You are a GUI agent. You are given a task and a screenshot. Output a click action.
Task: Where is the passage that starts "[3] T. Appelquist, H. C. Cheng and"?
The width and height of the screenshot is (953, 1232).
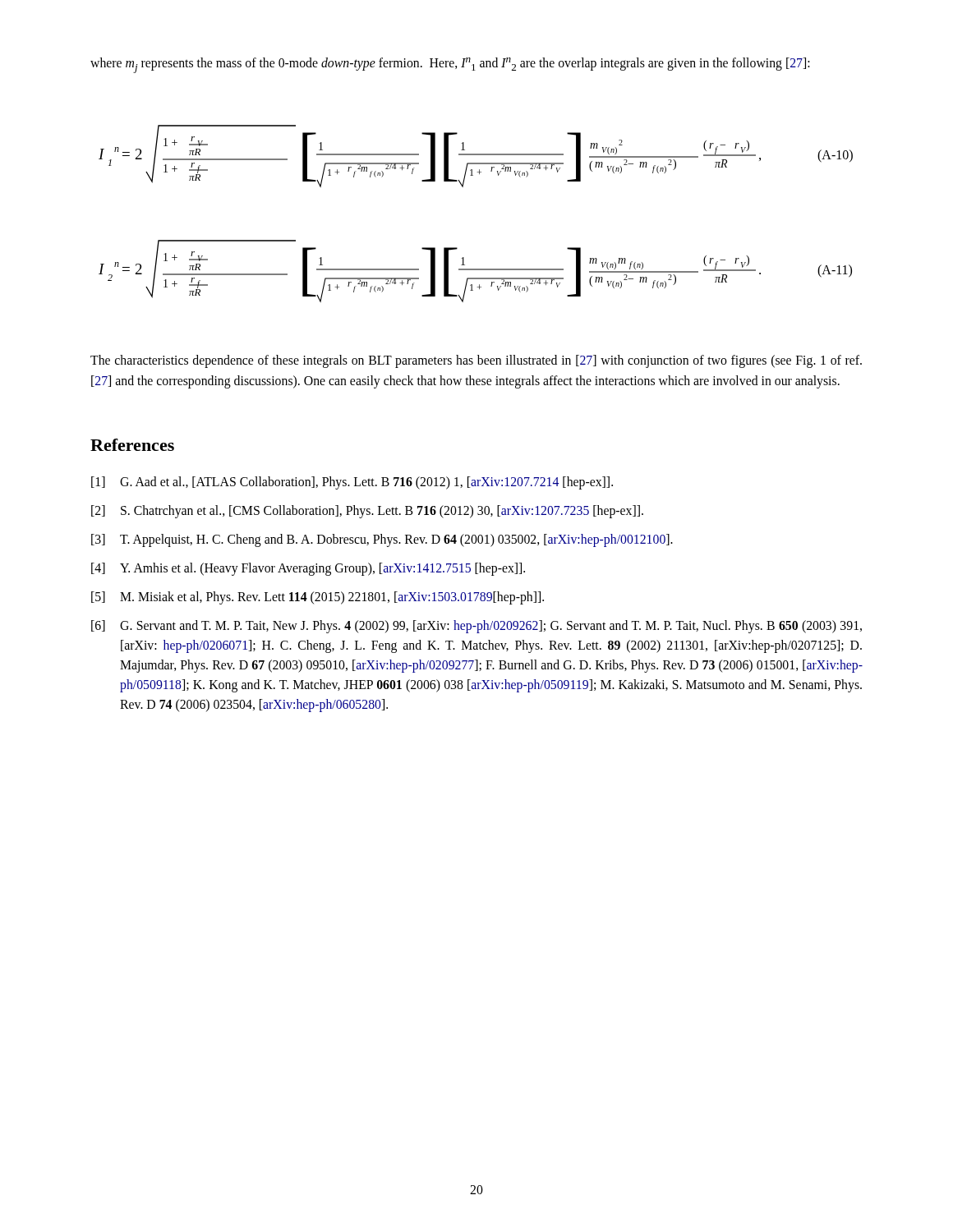click(x=382, y=540)
